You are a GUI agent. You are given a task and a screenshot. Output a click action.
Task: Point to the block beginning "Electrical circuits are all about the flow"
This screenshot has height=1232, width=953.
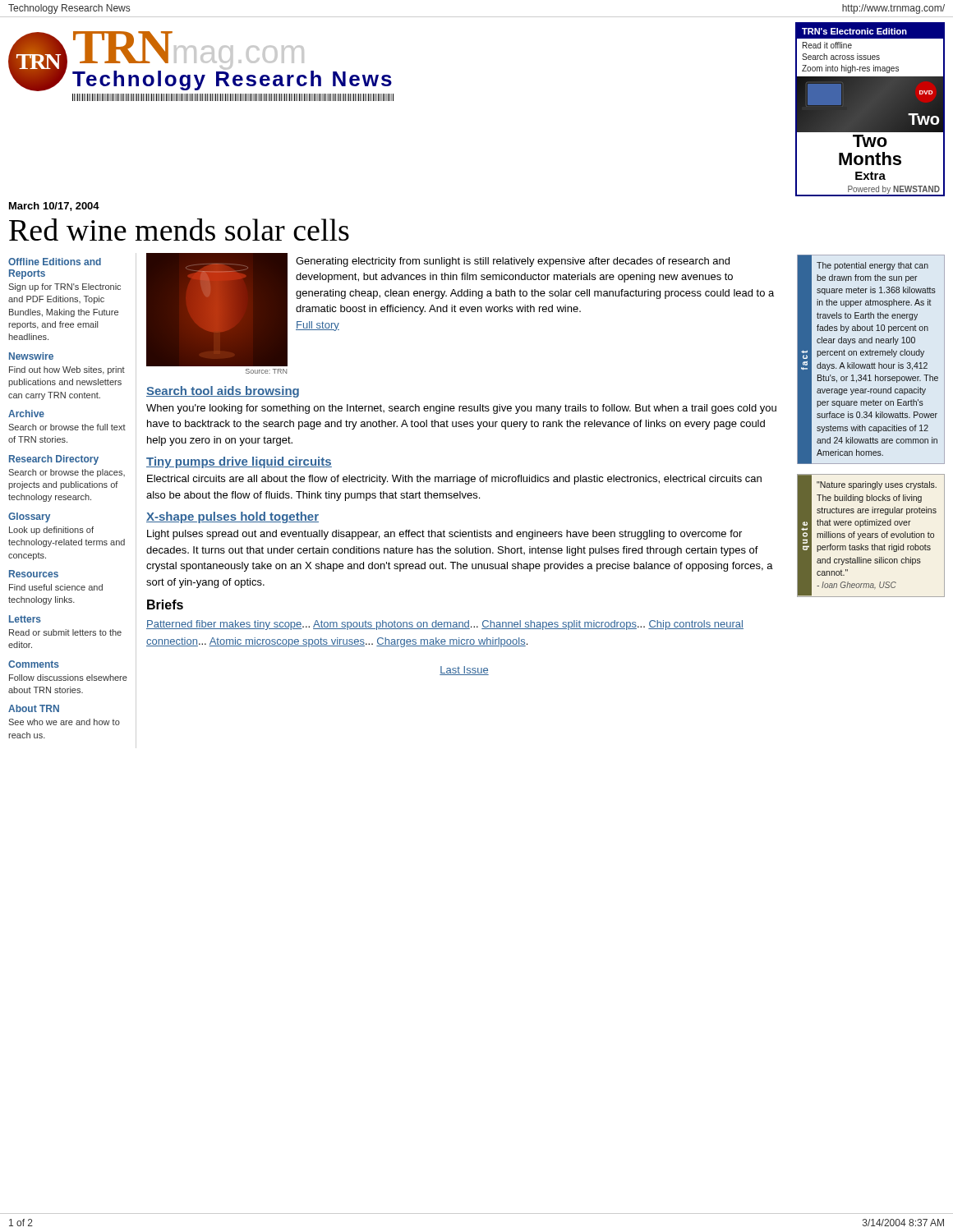tap(454, 487)
